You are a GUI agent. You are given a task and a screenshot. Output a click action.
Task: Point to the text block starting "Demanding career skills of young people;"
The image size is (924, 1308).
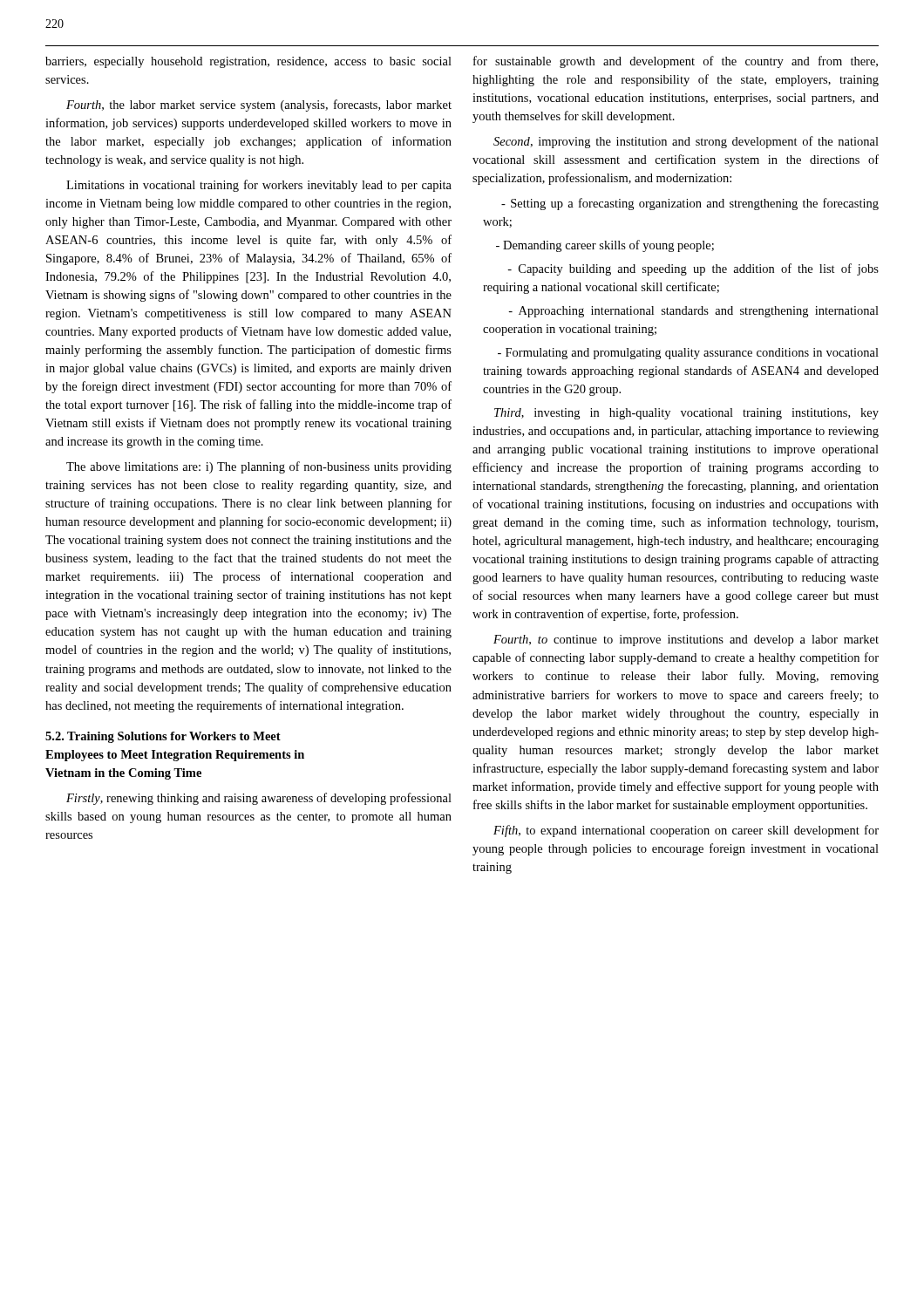[x=676, y=246]
